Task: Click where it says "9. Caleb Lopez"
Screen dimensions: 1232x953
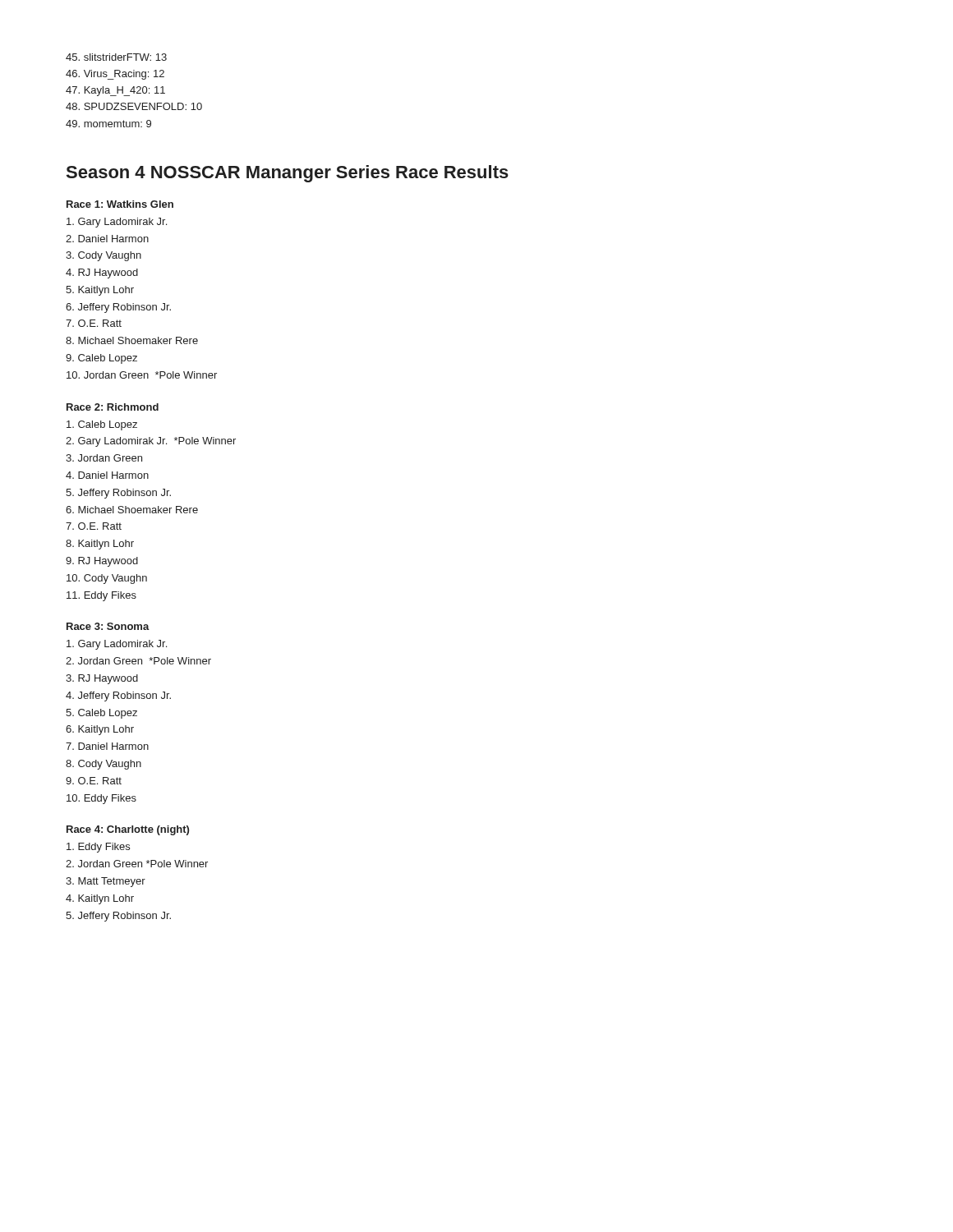Action: point(102,358)
